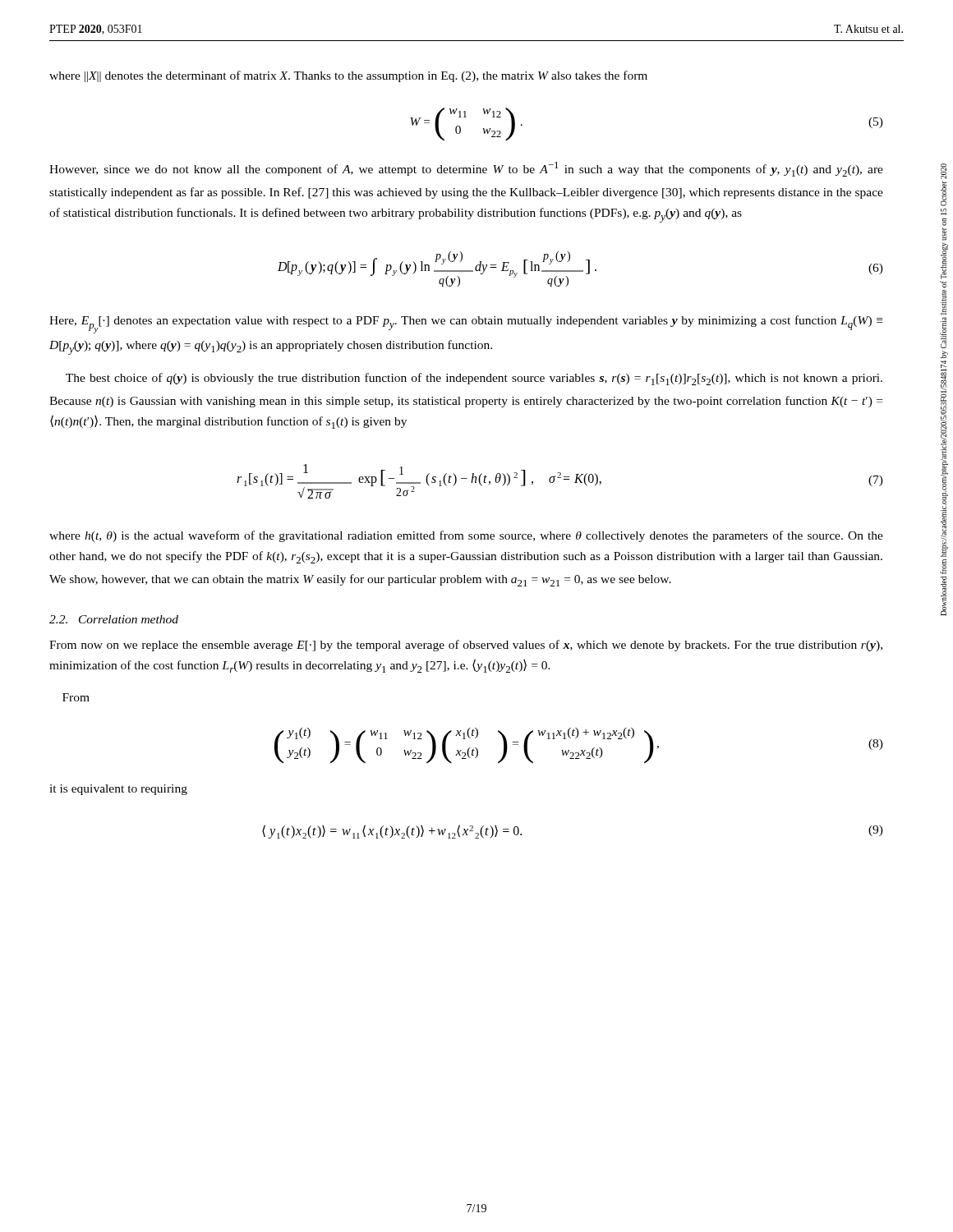Locate the formula that opens with "⟨ y 1"
Viewport: 953px width, 1232px height.
(392, 832)
